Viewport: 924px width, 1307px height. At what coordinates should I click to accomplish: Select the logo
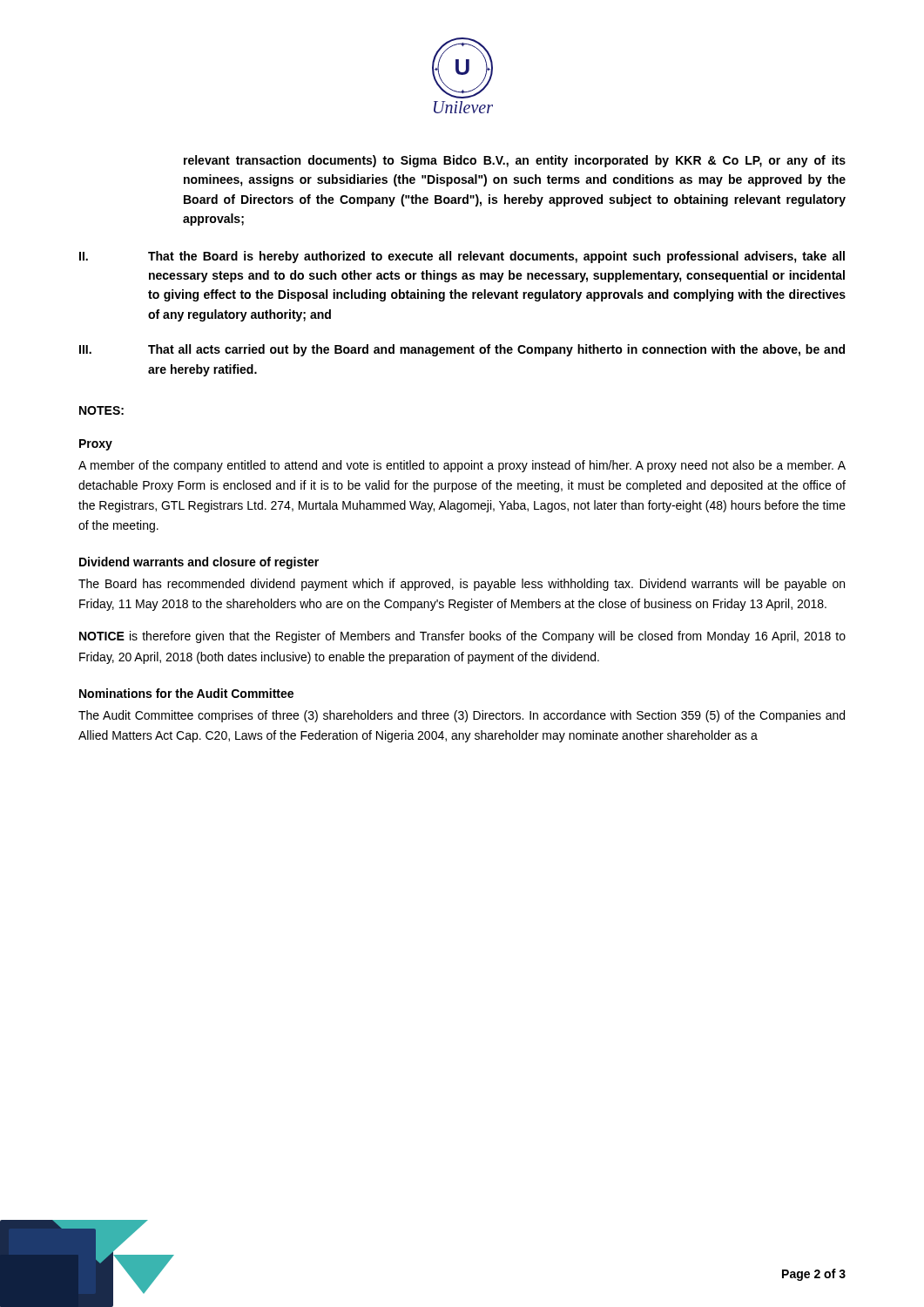coord(462,62)
